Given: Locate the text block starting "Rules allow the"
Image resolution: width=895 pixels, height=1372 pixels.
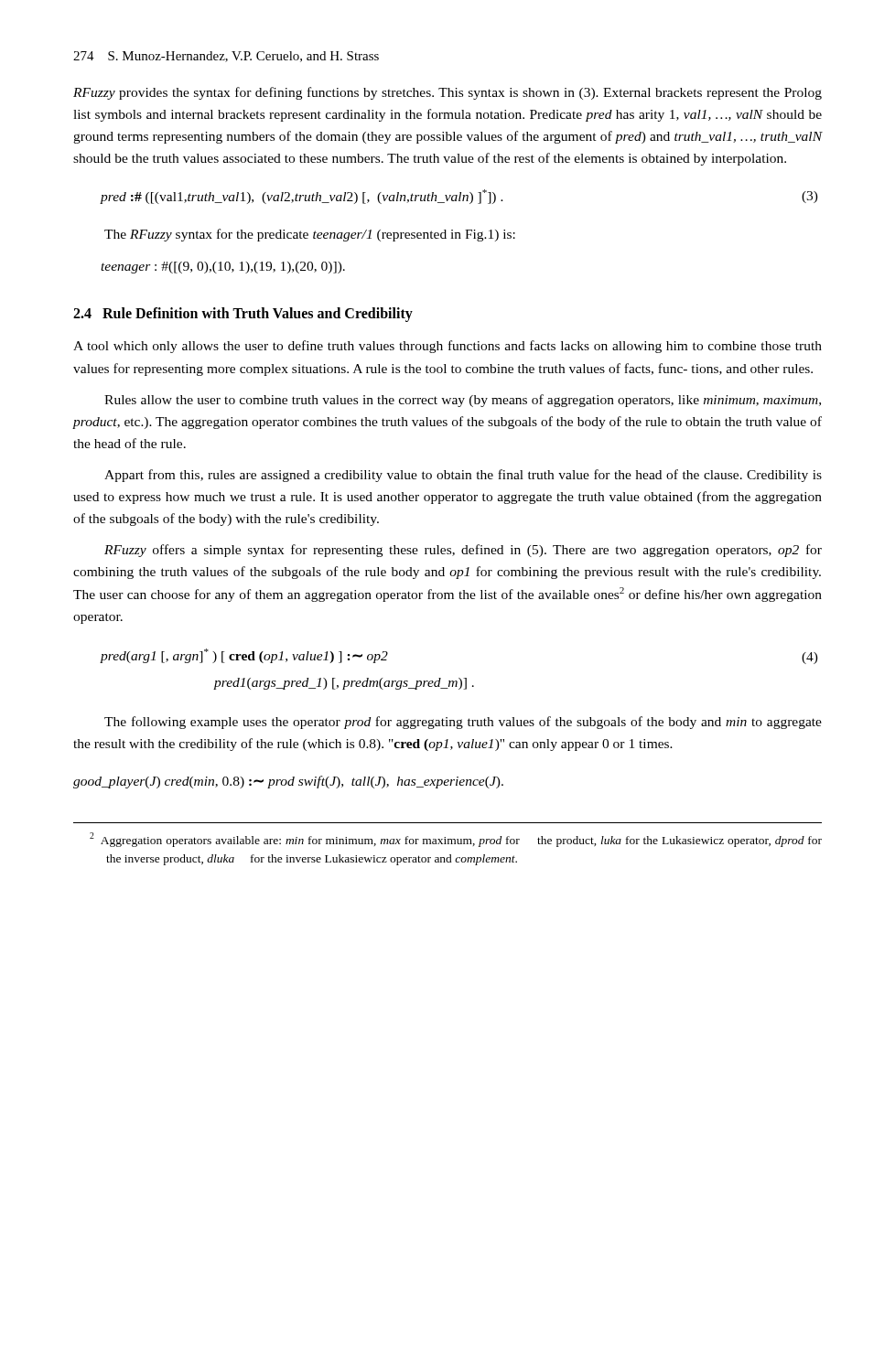Looking at the screenshot, I should pos(448,421).
